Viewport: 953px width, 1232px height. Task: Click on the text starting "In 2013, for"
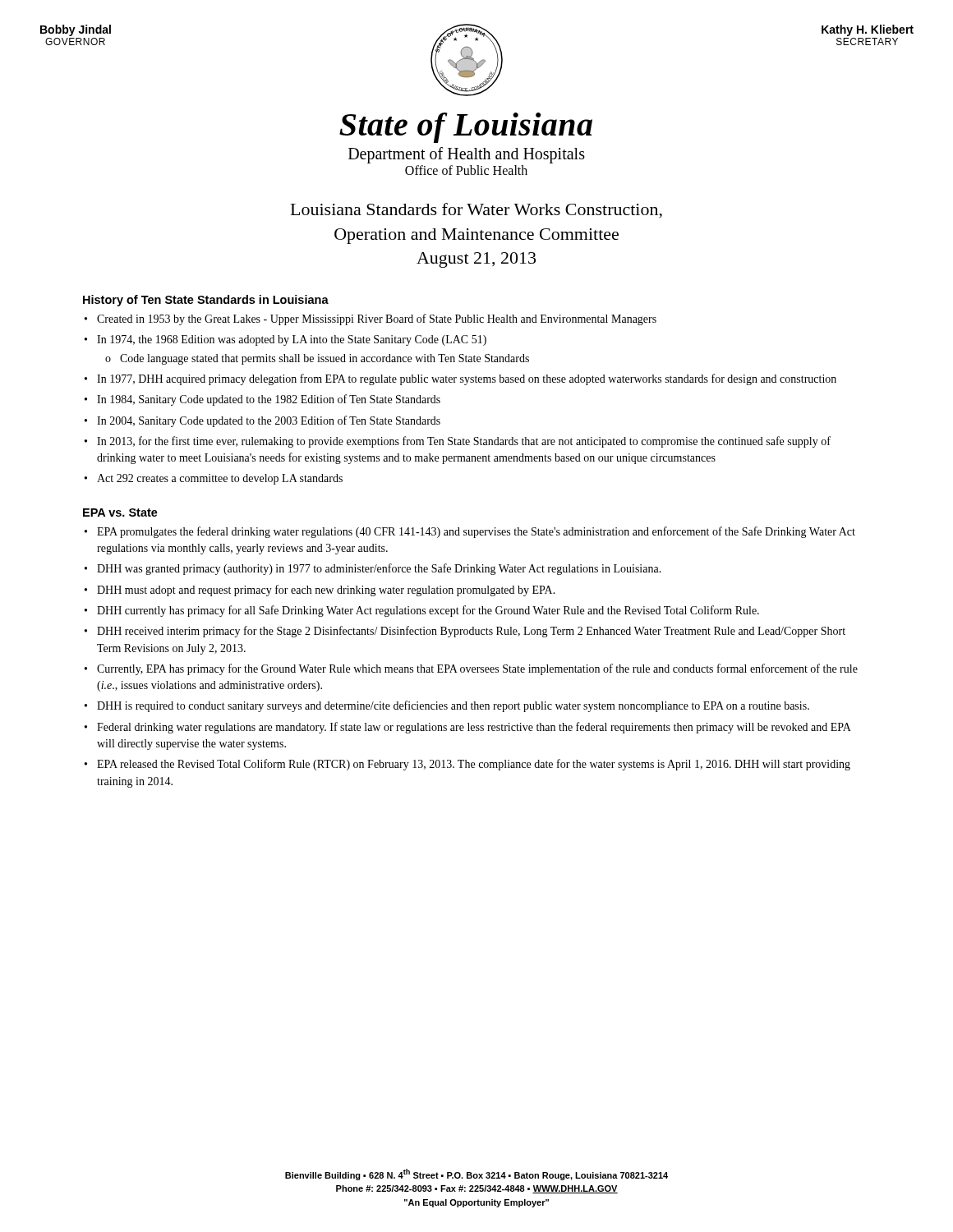click(x=464, y=450)
